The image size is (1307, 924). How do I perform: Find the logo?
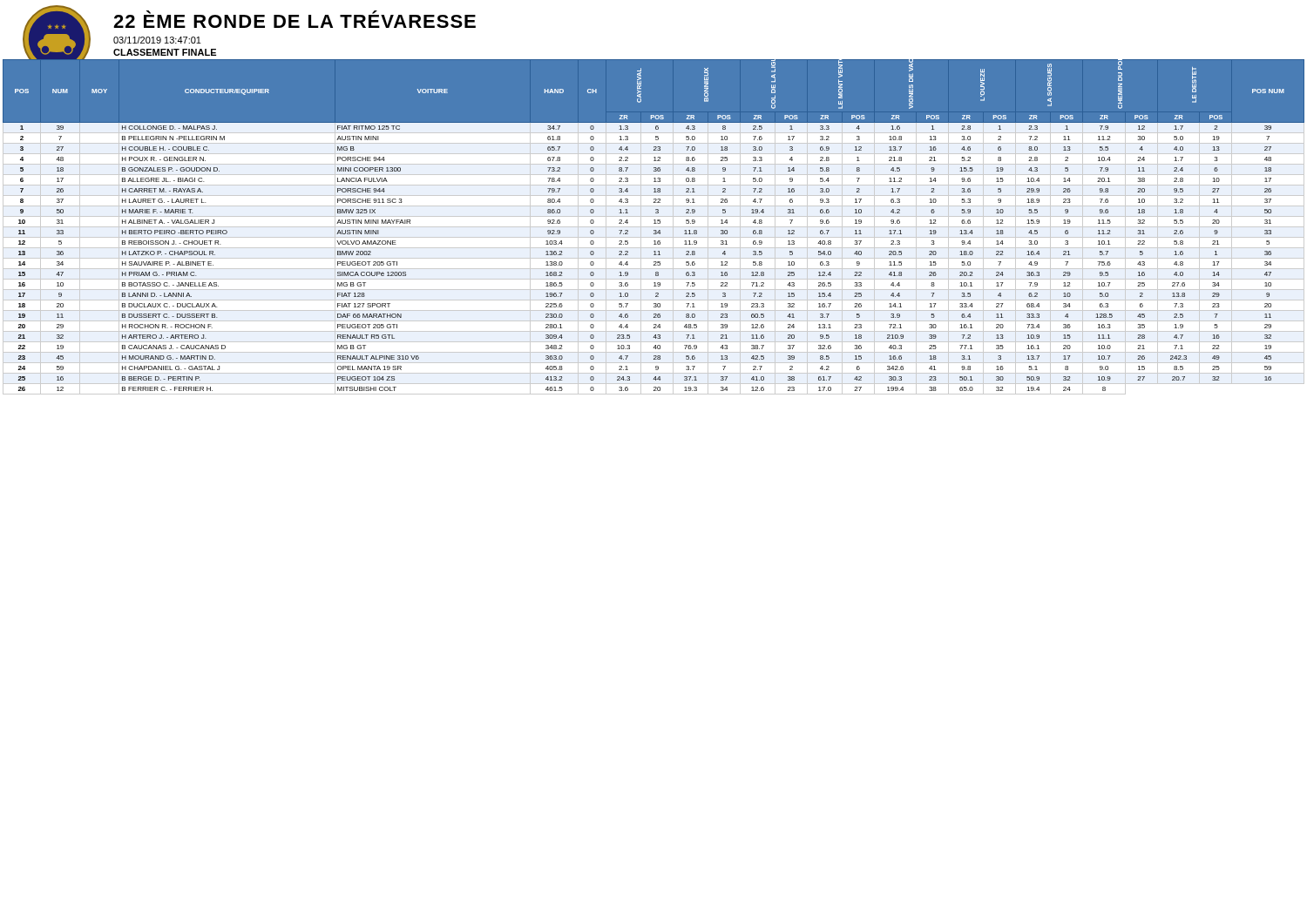coord(57,39)
